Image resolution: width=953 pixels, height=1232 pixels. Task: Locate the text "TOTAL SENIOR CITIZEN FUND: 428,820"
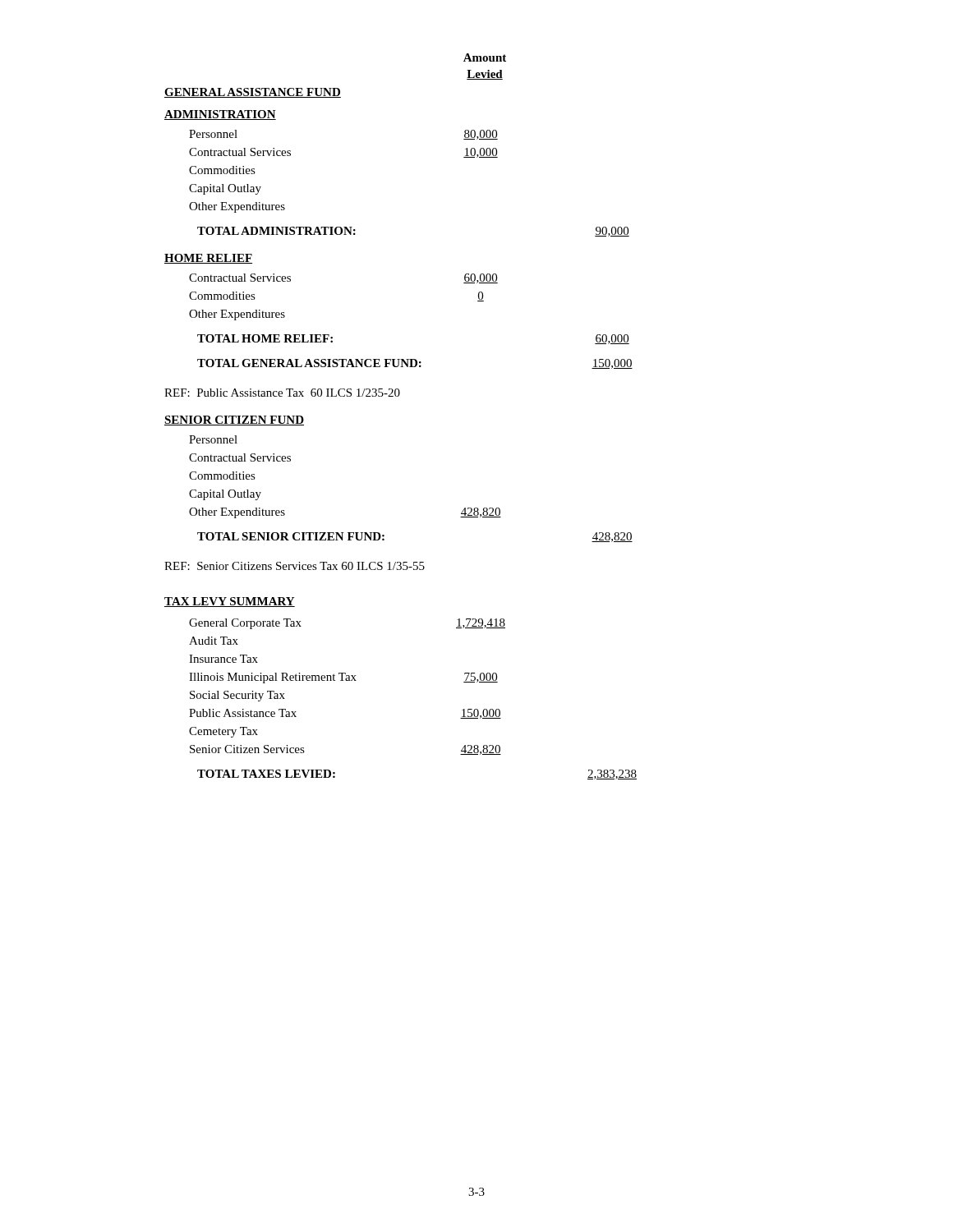295,537
